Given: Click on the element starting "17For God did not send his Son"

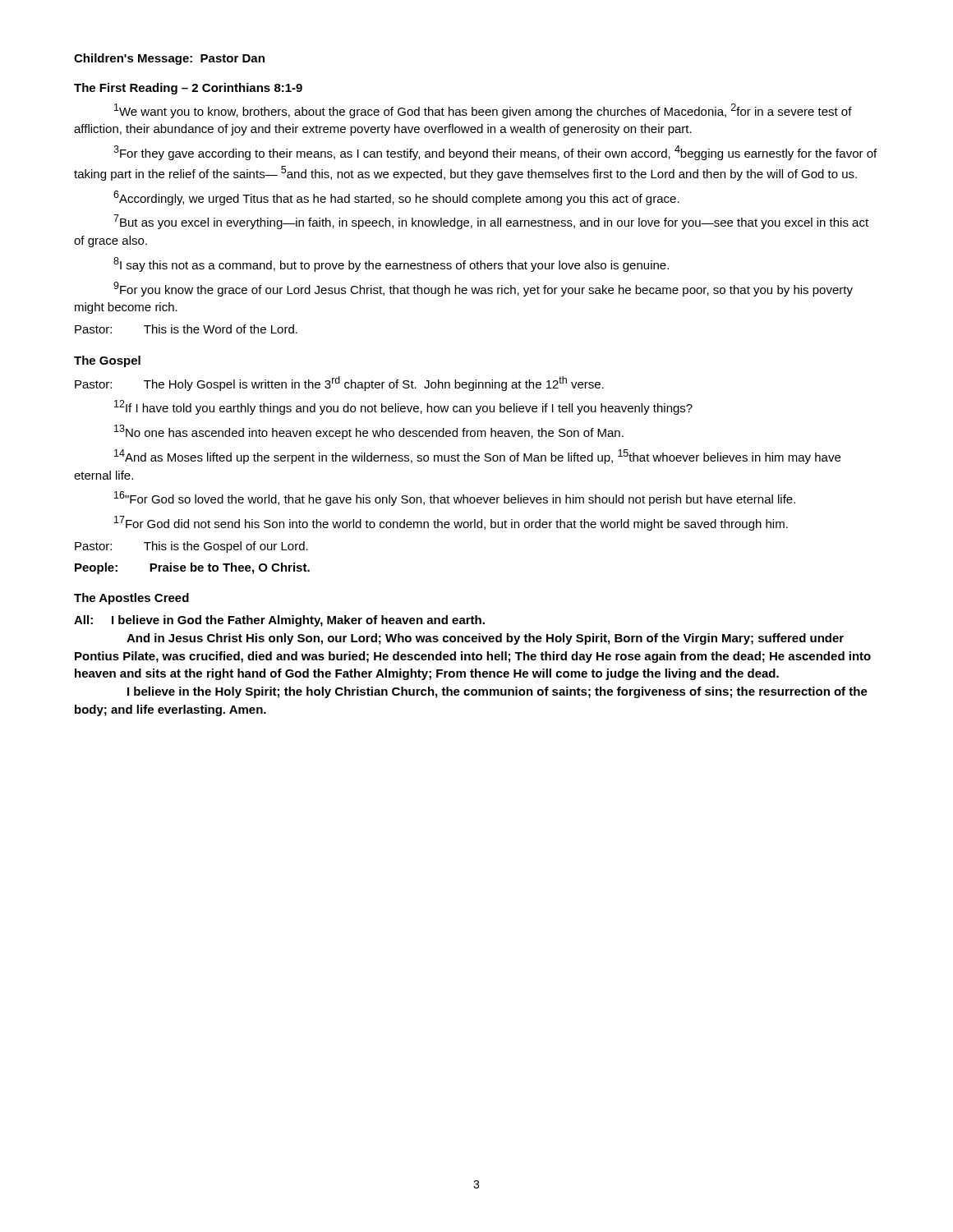Looking at the screenshot, I should tap(451, 522).
